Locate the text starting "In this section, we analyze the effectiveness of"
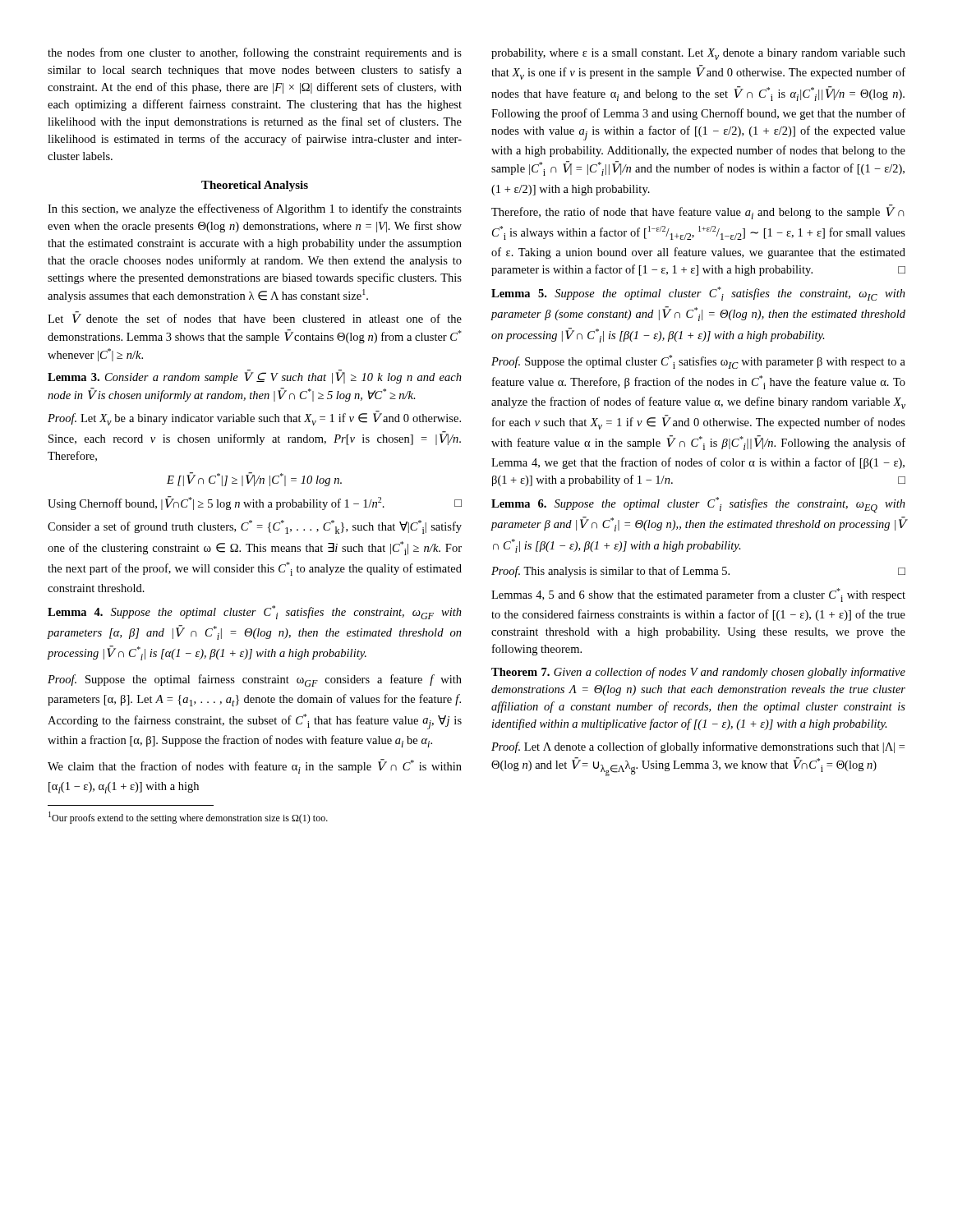953x1232 pixels. coord(255,252)
